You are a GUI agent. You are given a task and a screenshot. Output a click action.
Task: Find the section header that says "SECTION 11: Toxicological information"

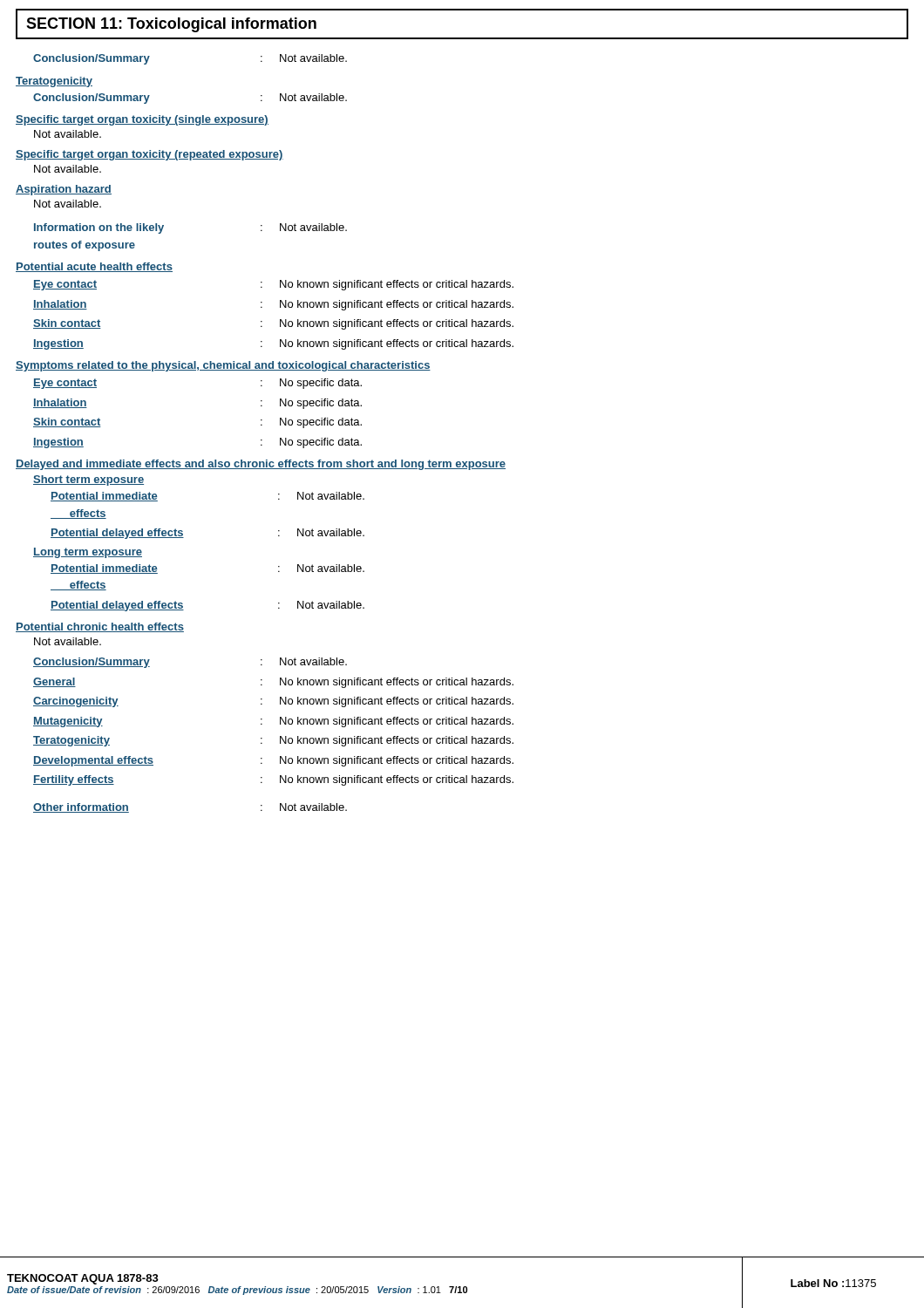point(462,24)
